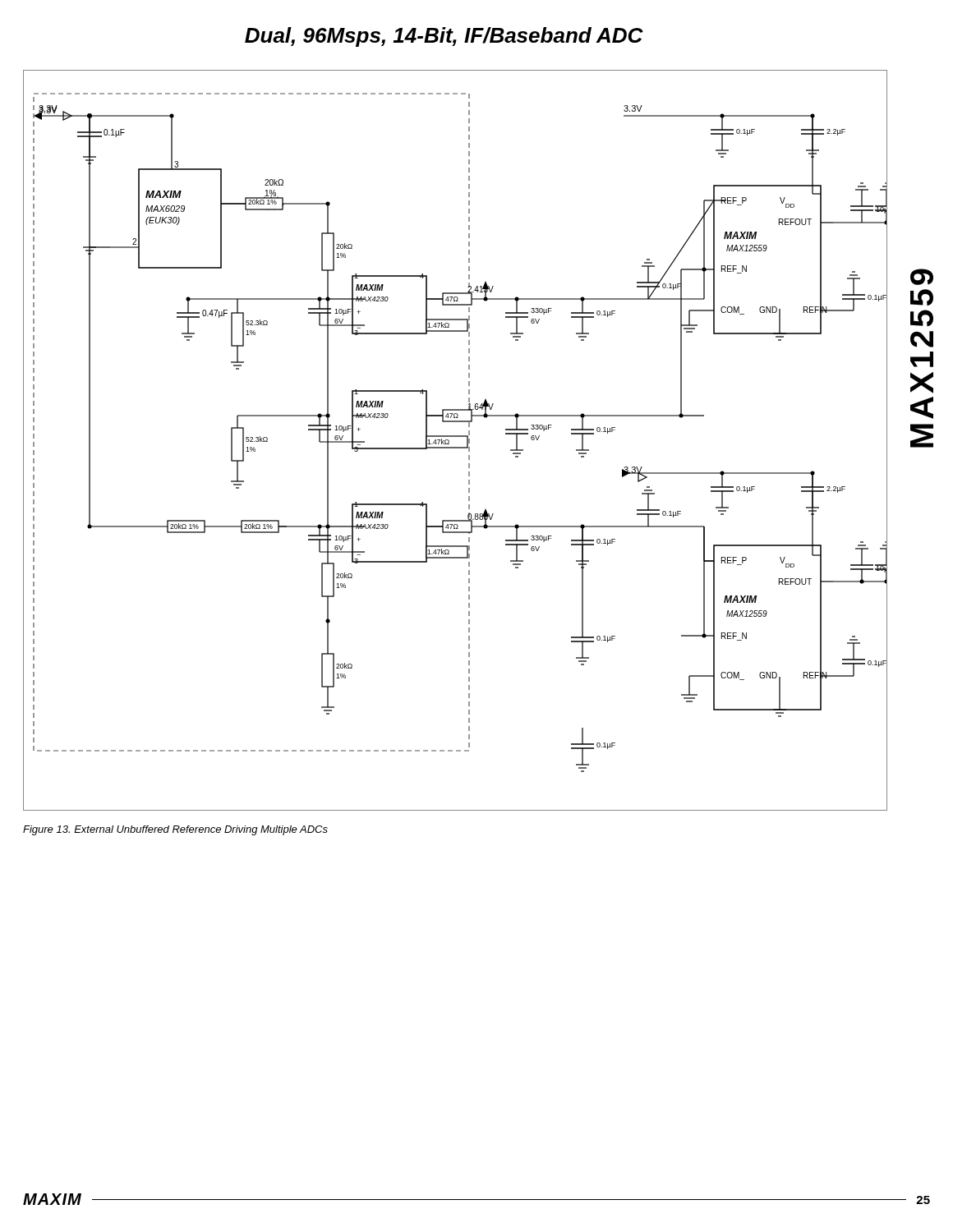Select the title

[444, 35]
